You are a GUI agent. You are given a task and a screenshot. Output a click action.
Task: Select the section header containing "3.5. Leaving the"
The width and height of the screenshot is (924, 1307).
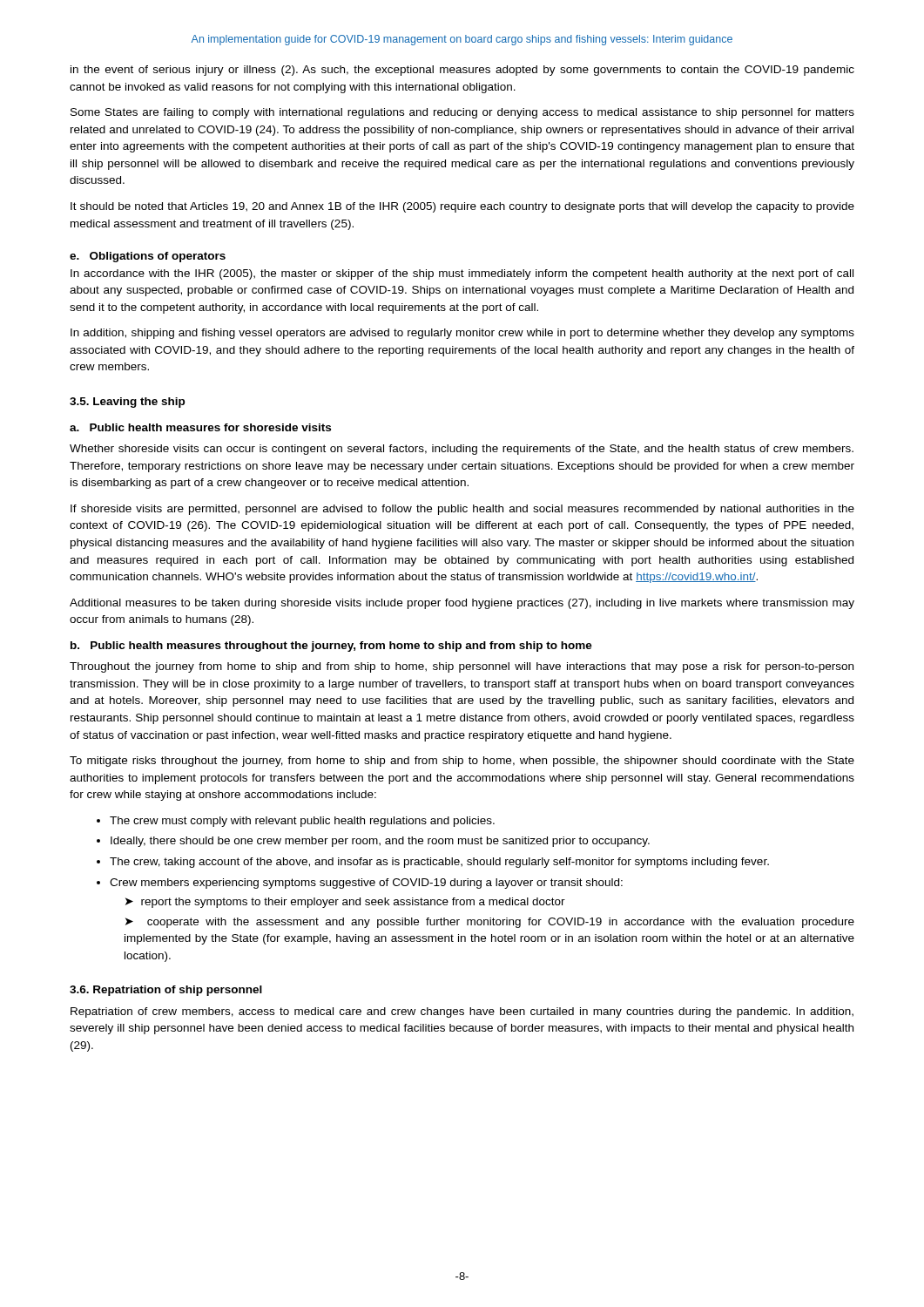tap(127, 403)
